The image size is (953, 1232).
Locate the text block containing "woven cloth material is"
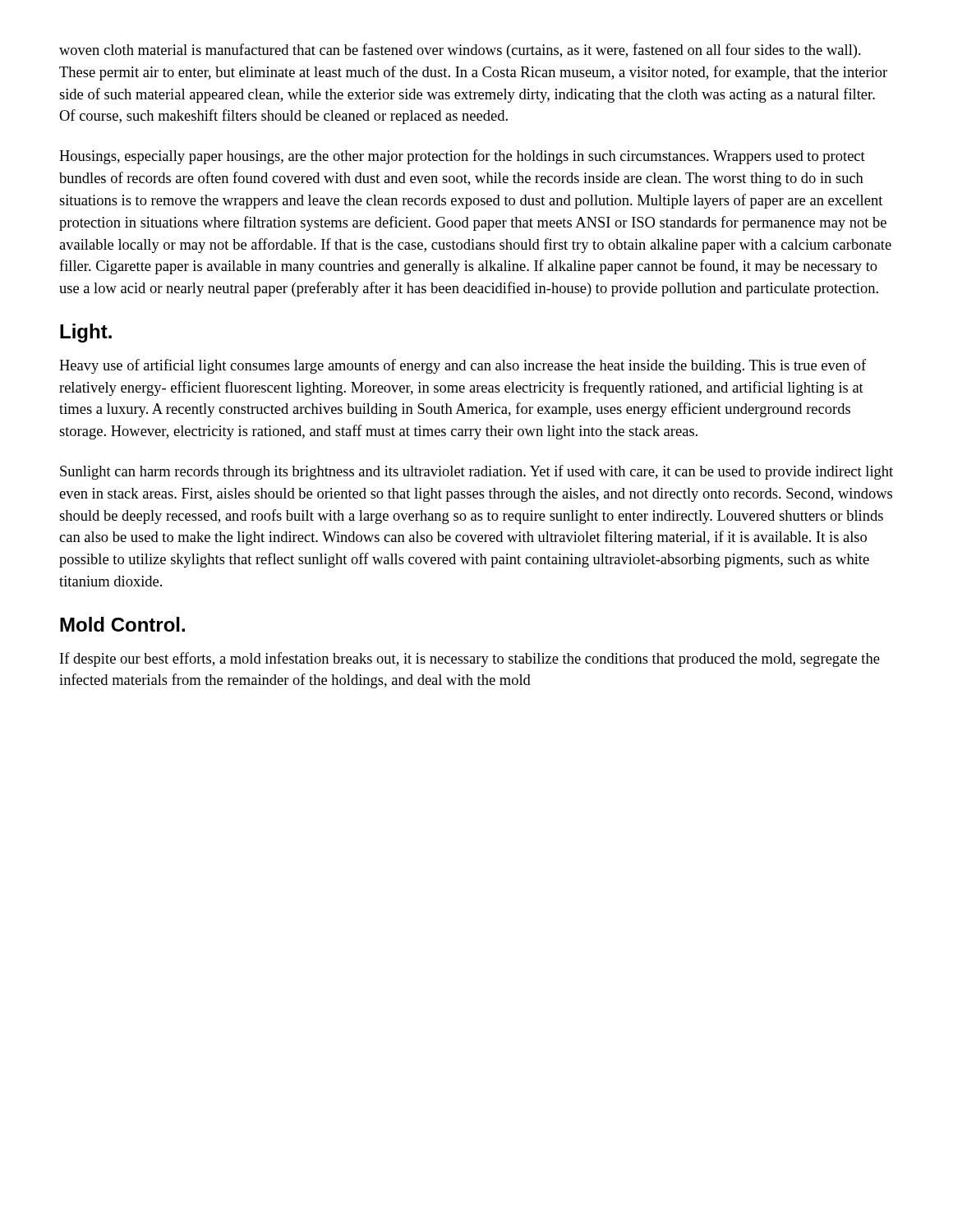473,83
